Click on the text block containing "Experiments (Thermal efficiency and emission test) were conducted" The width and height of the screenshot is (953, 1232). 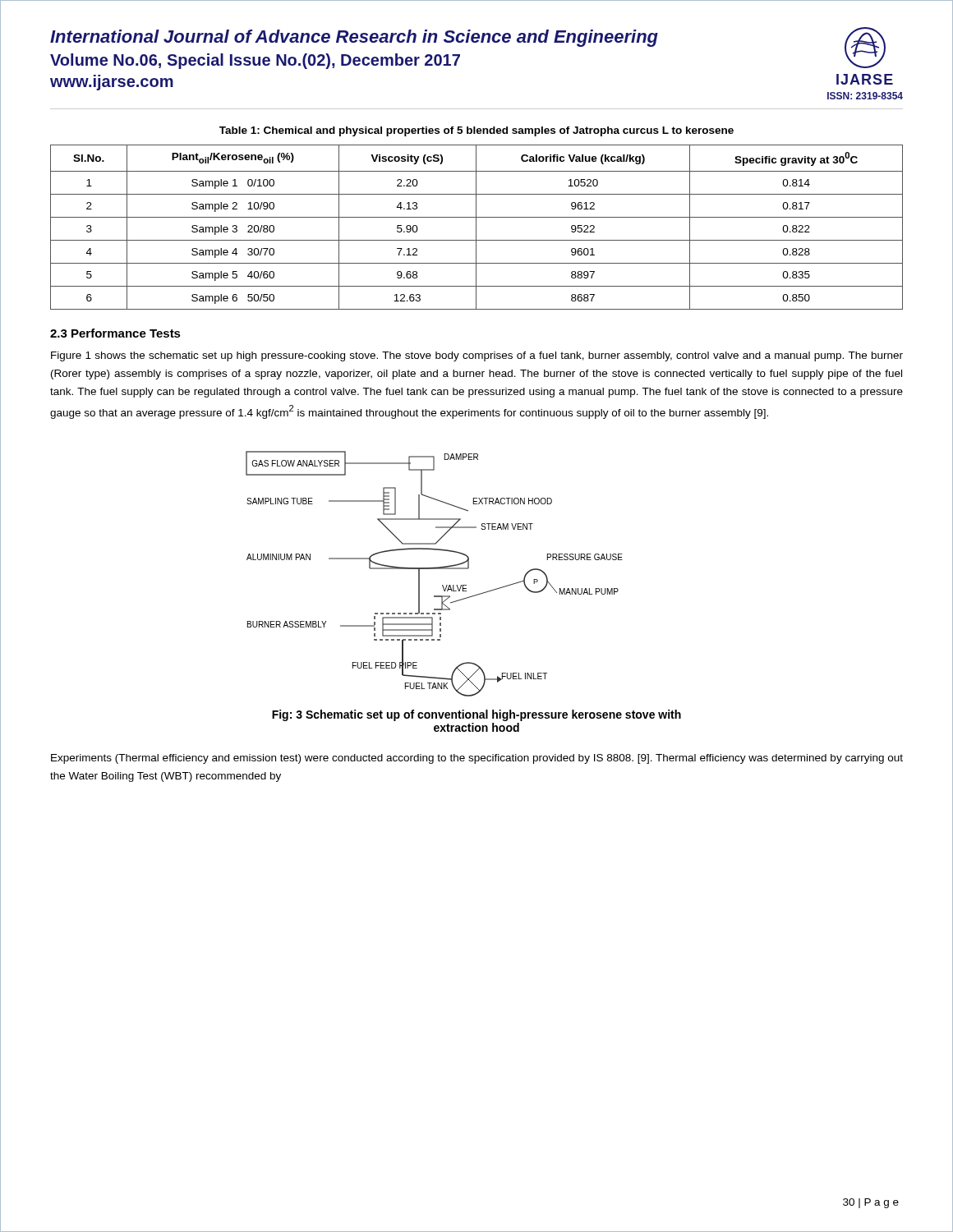click(x=476, y=767)
